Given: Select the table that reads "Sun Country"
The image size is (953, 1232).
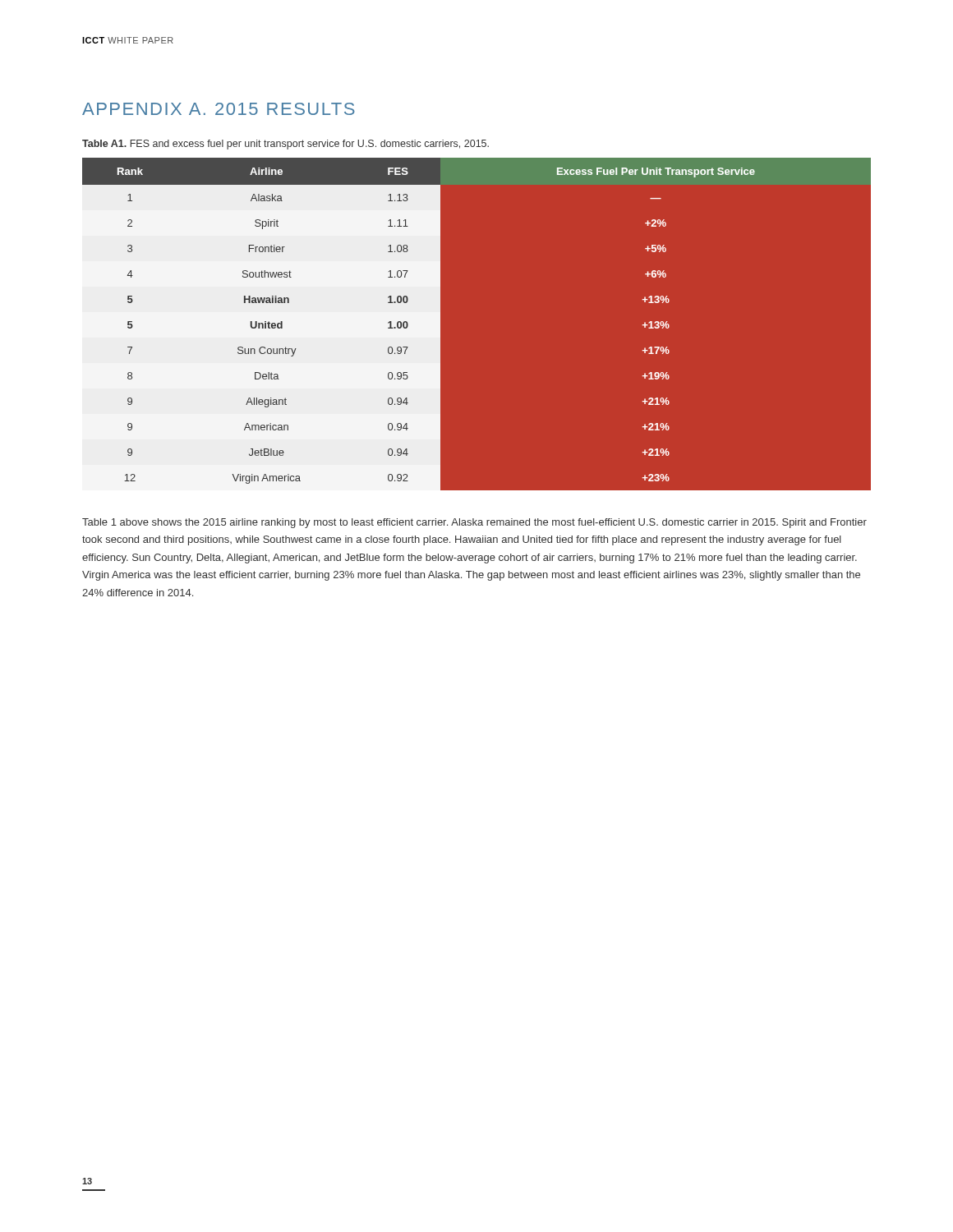Looking at the screenshot, I should click(476, 324).
